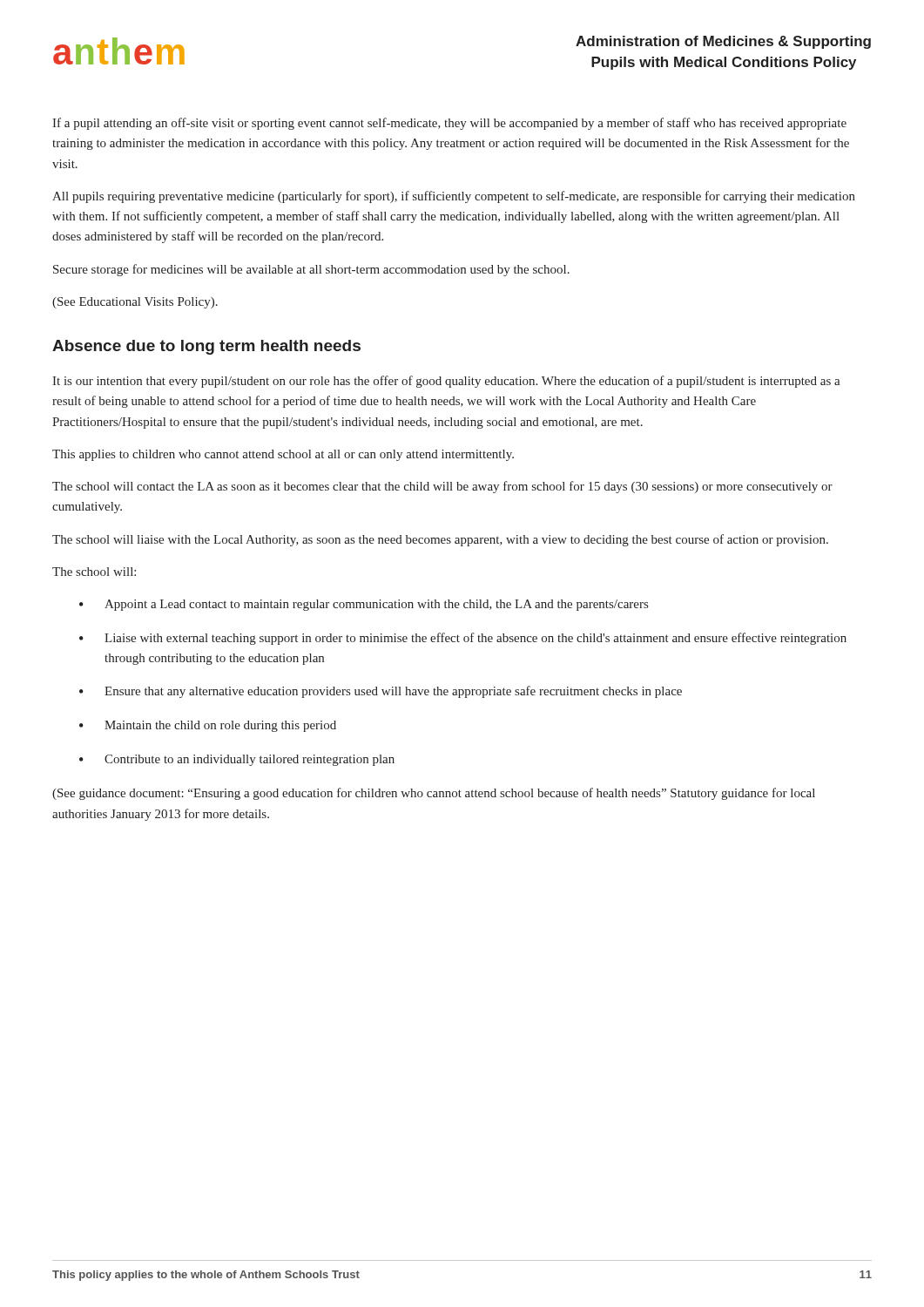Find the list item that reads "• Contribute to an individually tailored"

pyautogui.click(x=237, y=760)
